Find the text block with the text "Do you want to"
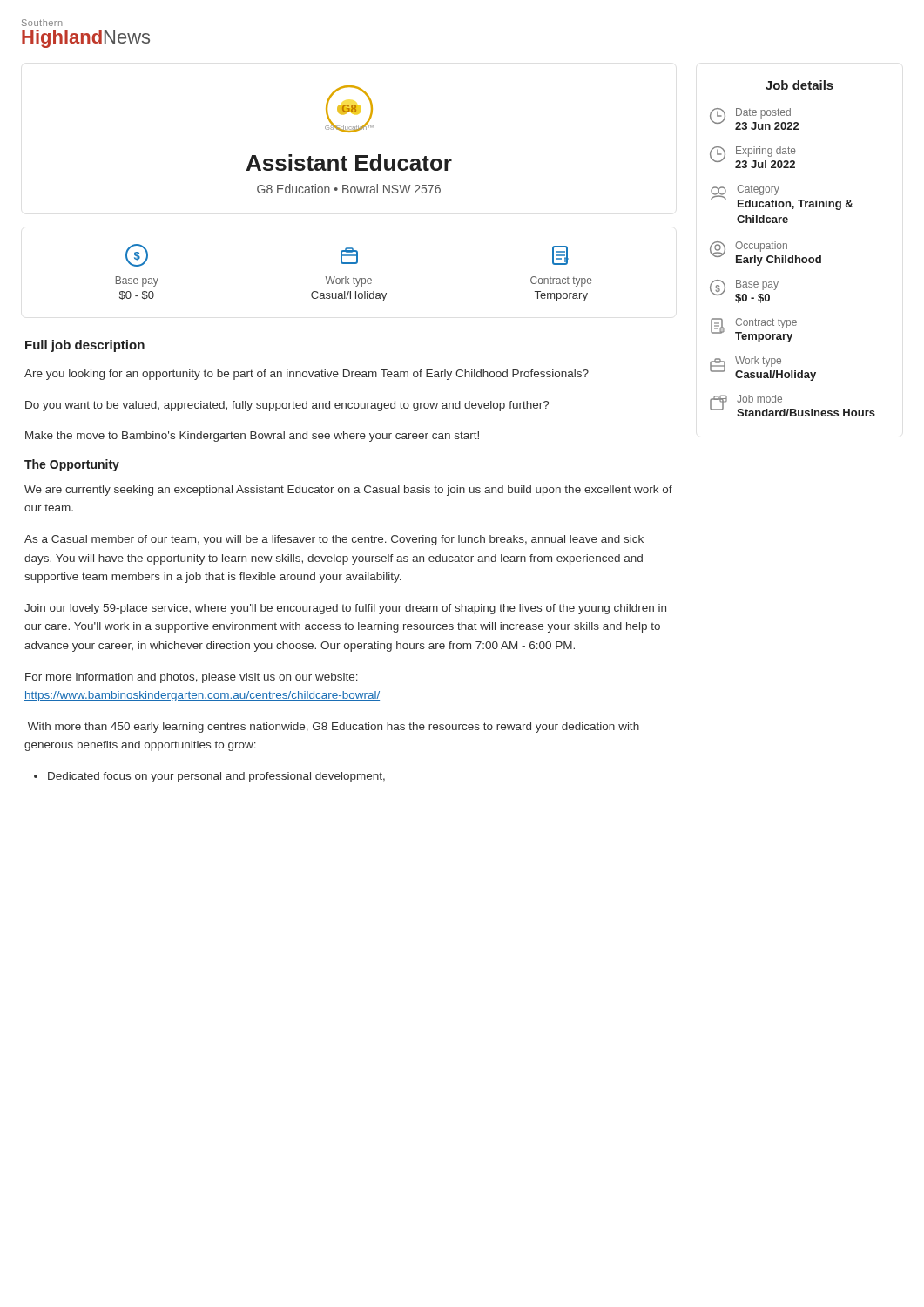The width and height of the screenshot is (924, 1307). click(287, 404)
